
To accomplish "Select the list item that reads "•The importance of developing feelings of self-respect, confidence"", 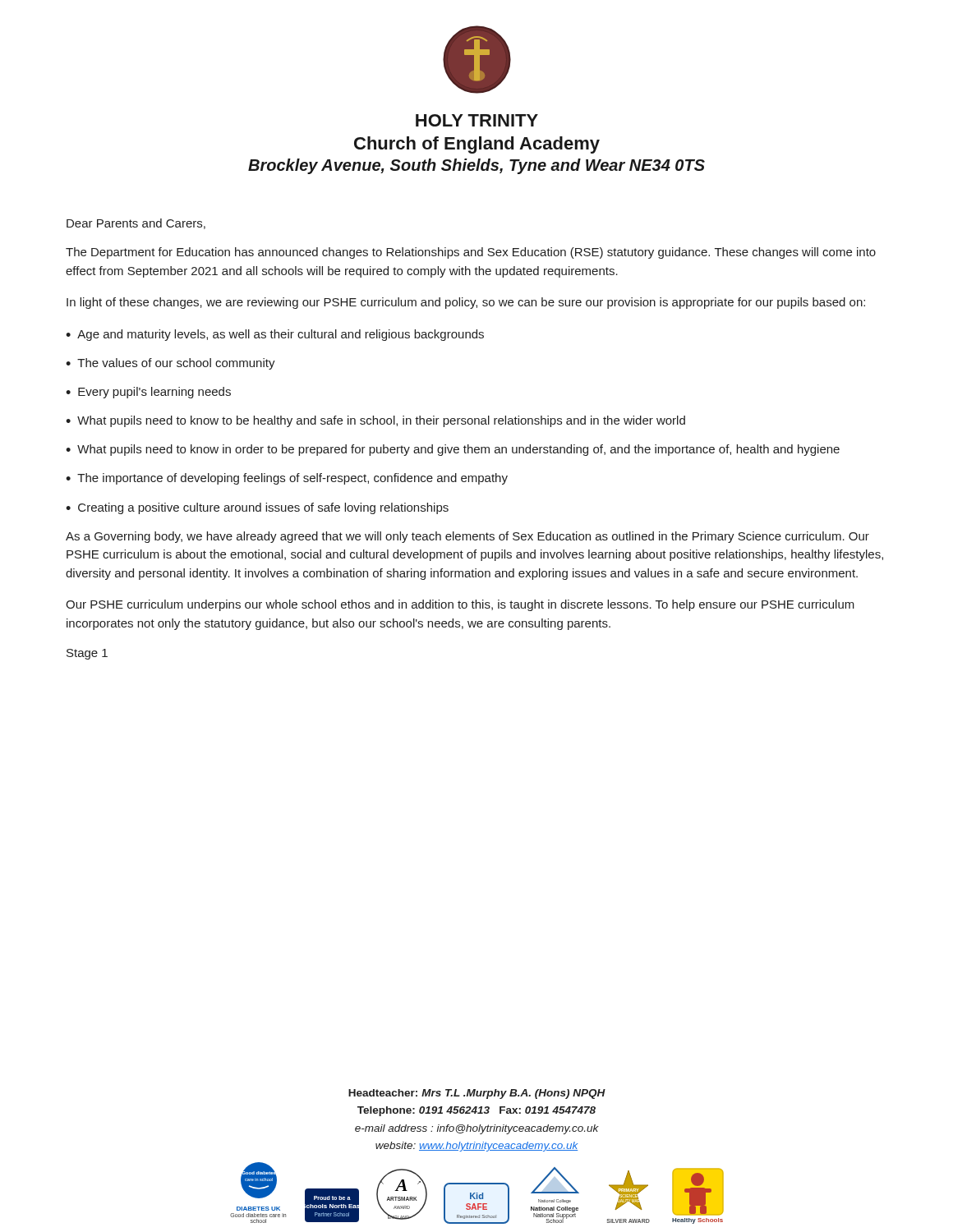I will (x=287, y=480).
